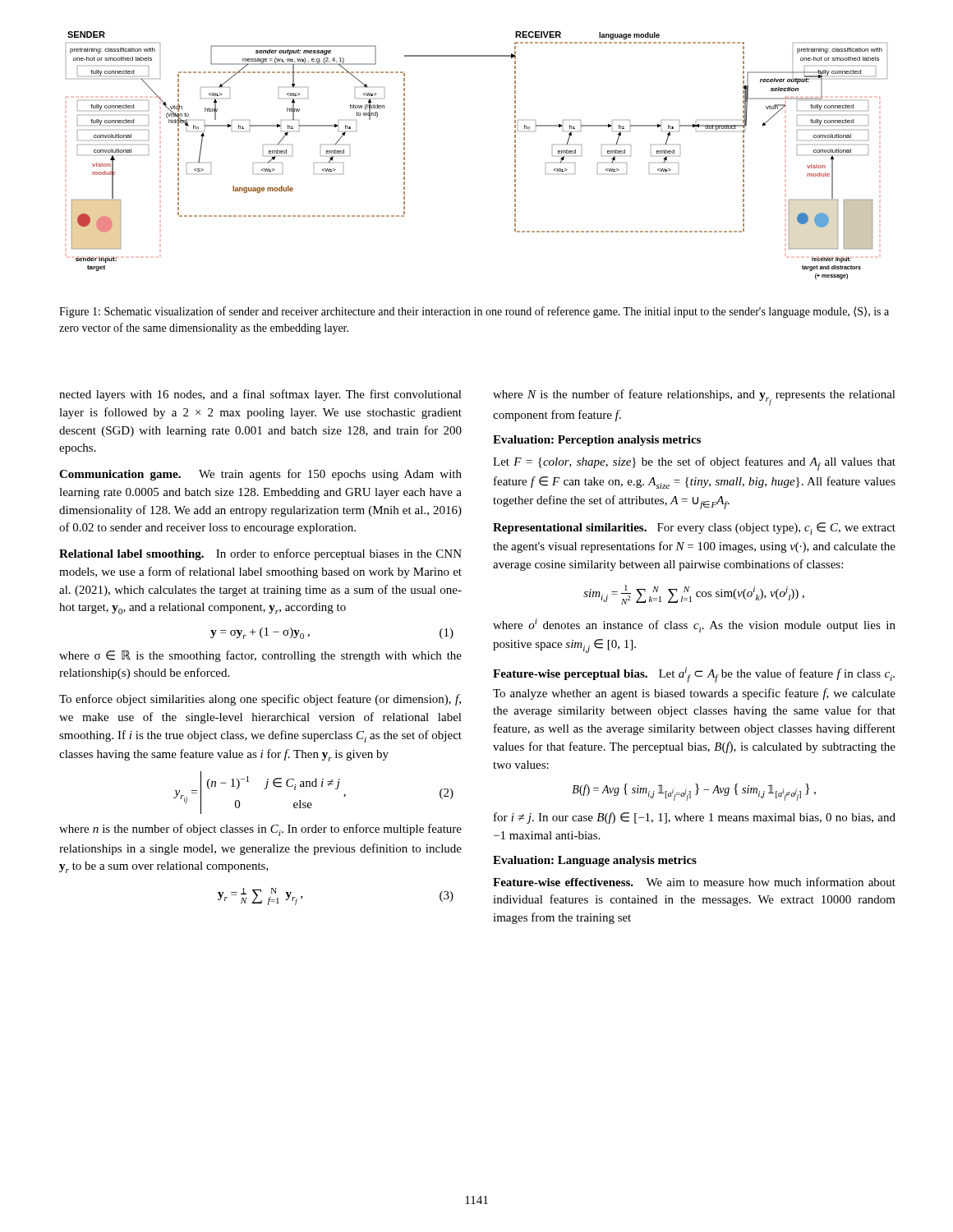The height and width of the screenshot is (1232, 953).
Task: Point to the block beginning "Communication game. We"
Action: (260, 501)
